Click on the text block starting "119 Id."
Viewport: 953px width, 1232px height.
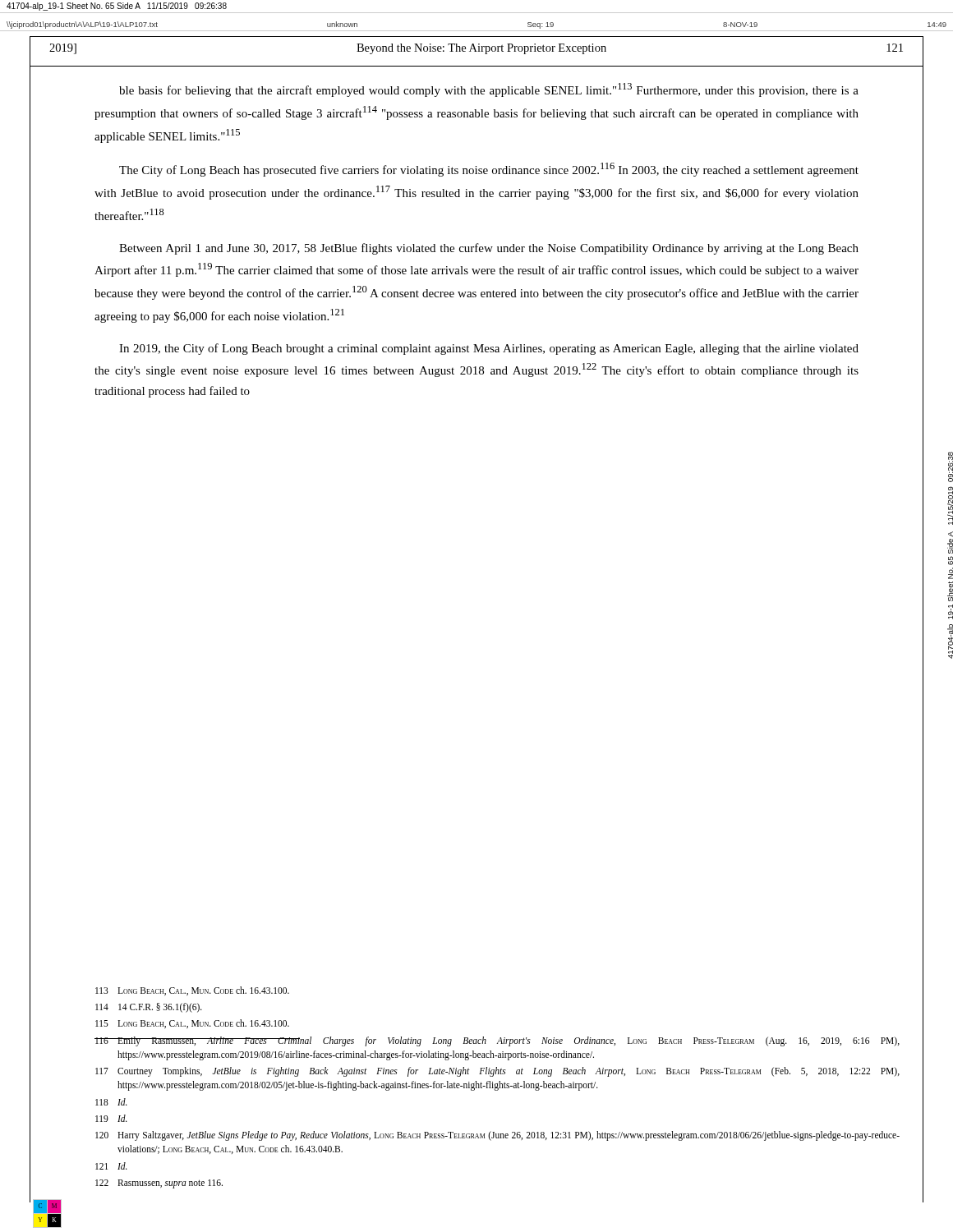pyautogui.click(x=111, y=1118)
